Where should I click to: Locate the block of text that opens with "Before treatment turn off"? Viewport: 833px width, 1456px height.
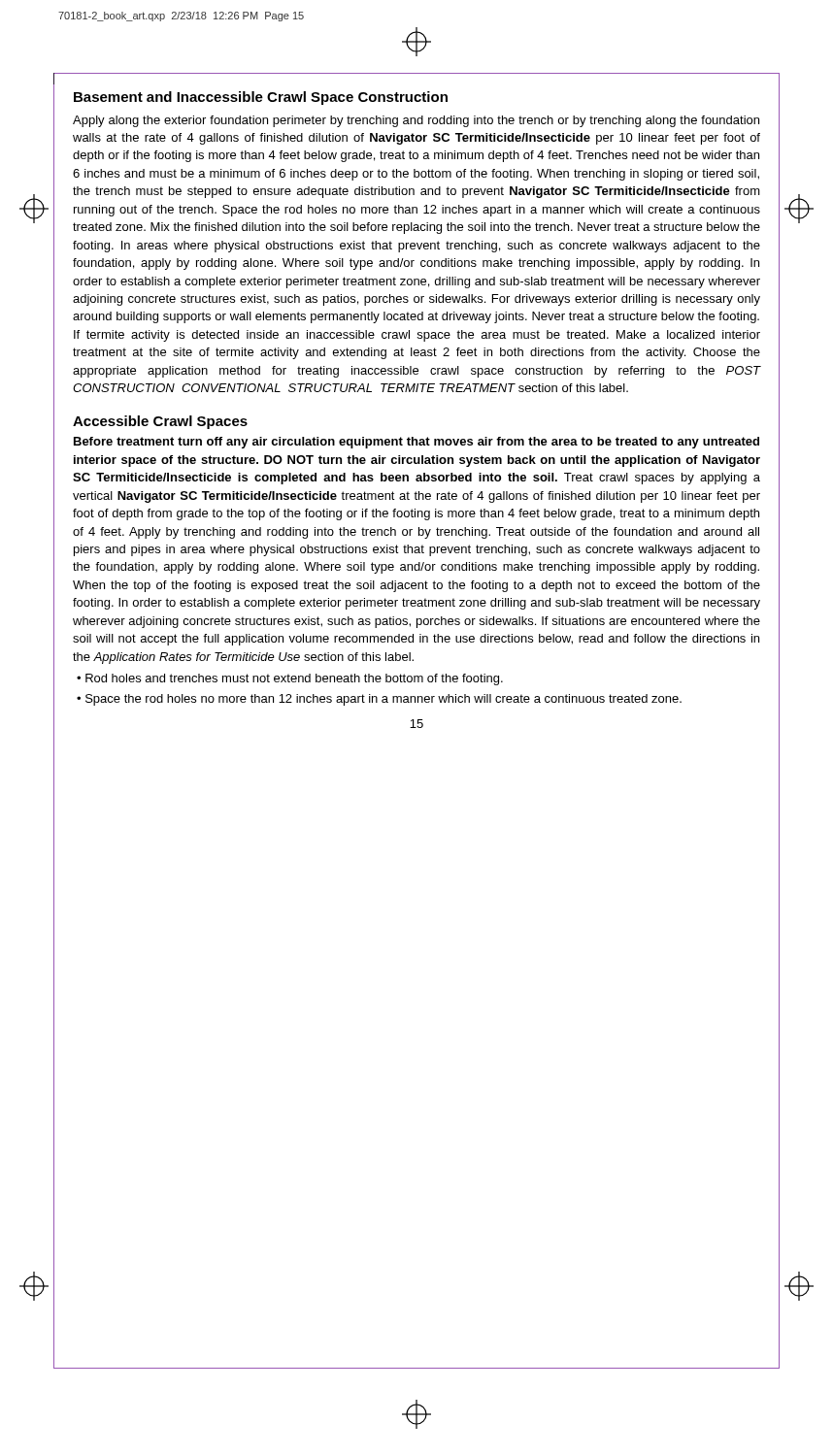[416, 549]
